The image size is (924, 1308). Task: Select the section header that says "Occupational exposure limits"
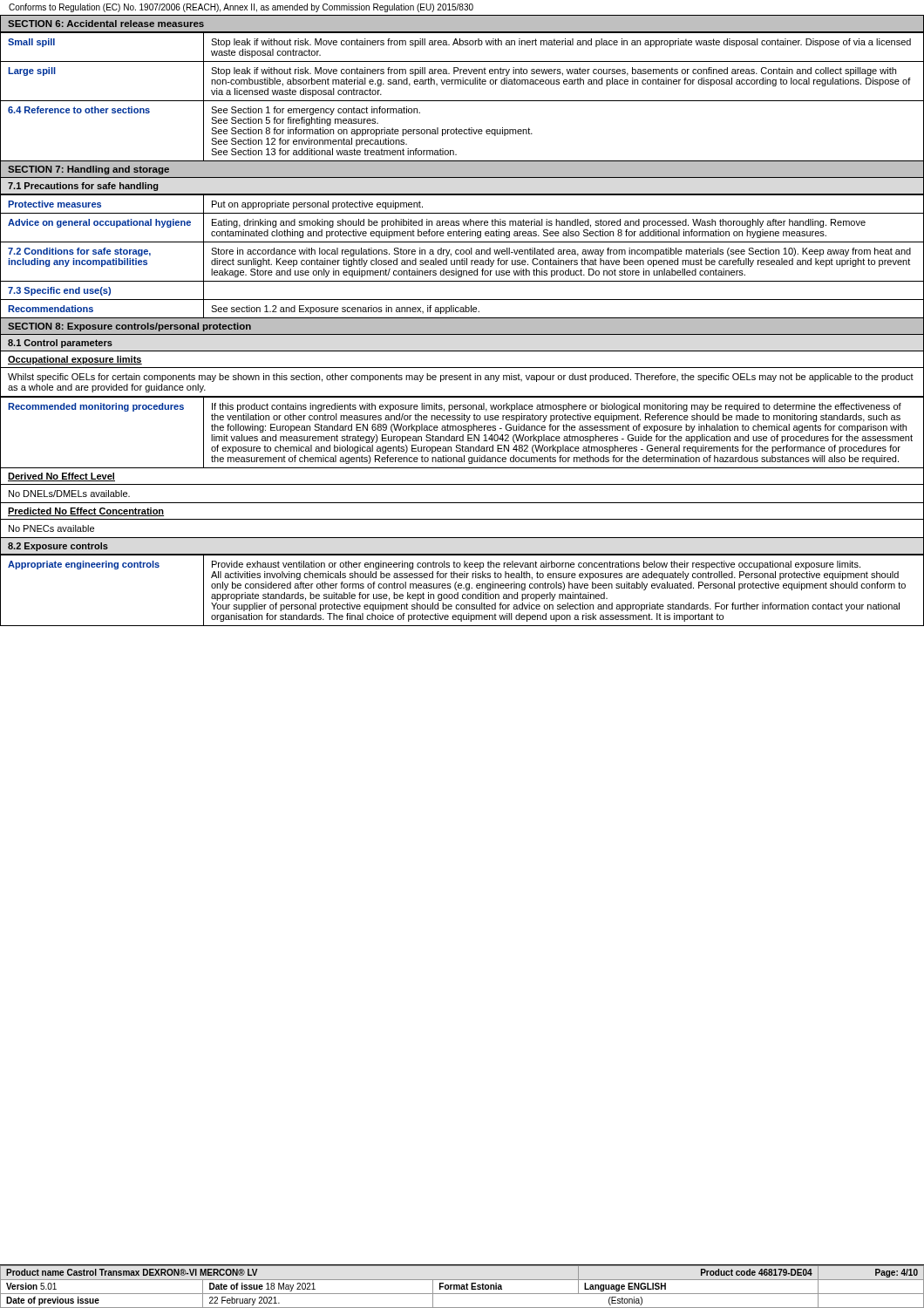tap(75, 359)
